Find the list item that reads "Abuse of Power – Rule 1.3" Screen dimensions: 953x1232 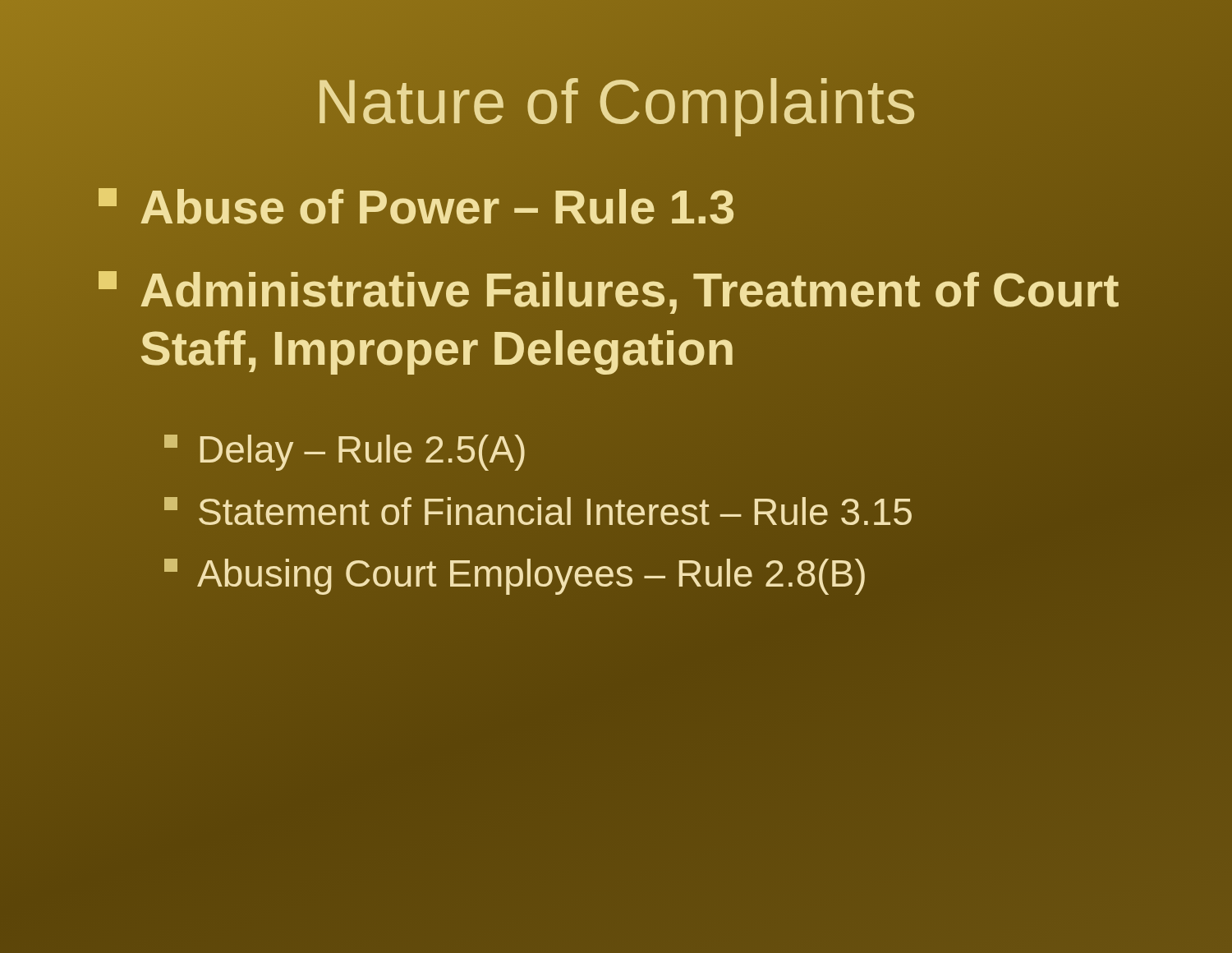point(417,207)
